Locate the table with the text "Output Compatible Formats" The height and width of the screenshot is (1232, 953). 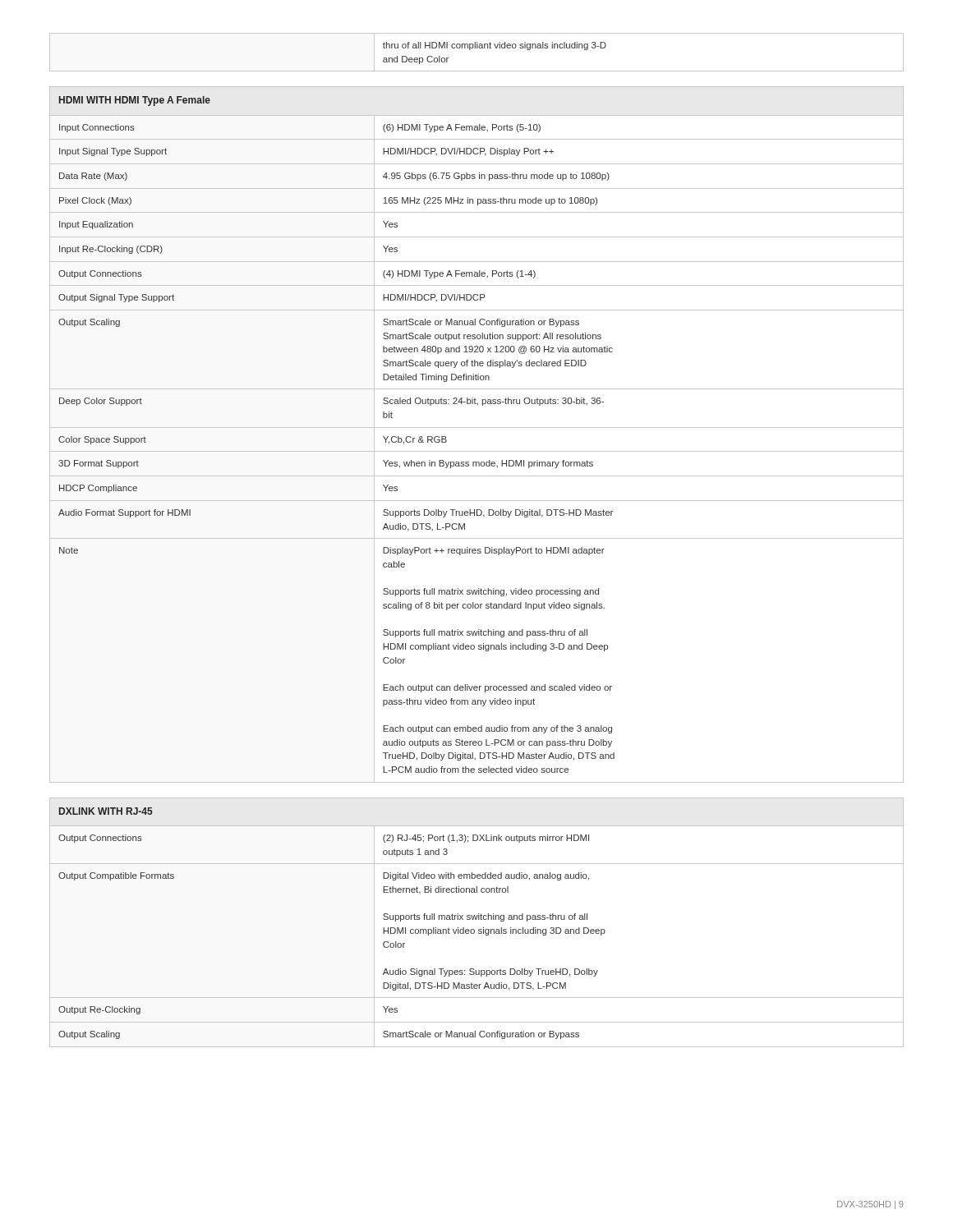[476, 922]
